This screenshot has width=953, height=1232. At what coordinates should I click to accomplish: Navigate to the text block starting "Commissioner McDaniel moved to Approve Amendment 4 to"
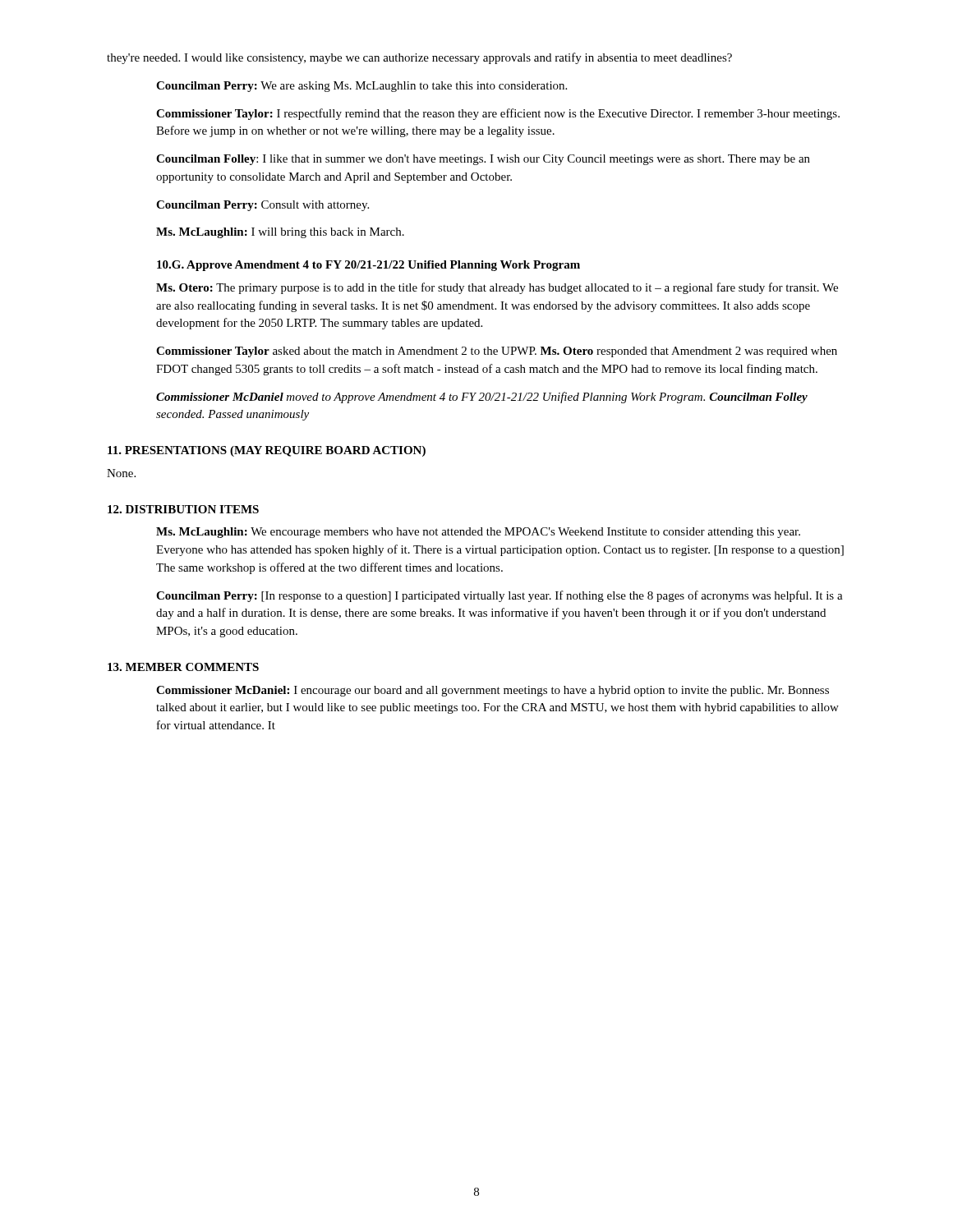click(x=482, y=405)
